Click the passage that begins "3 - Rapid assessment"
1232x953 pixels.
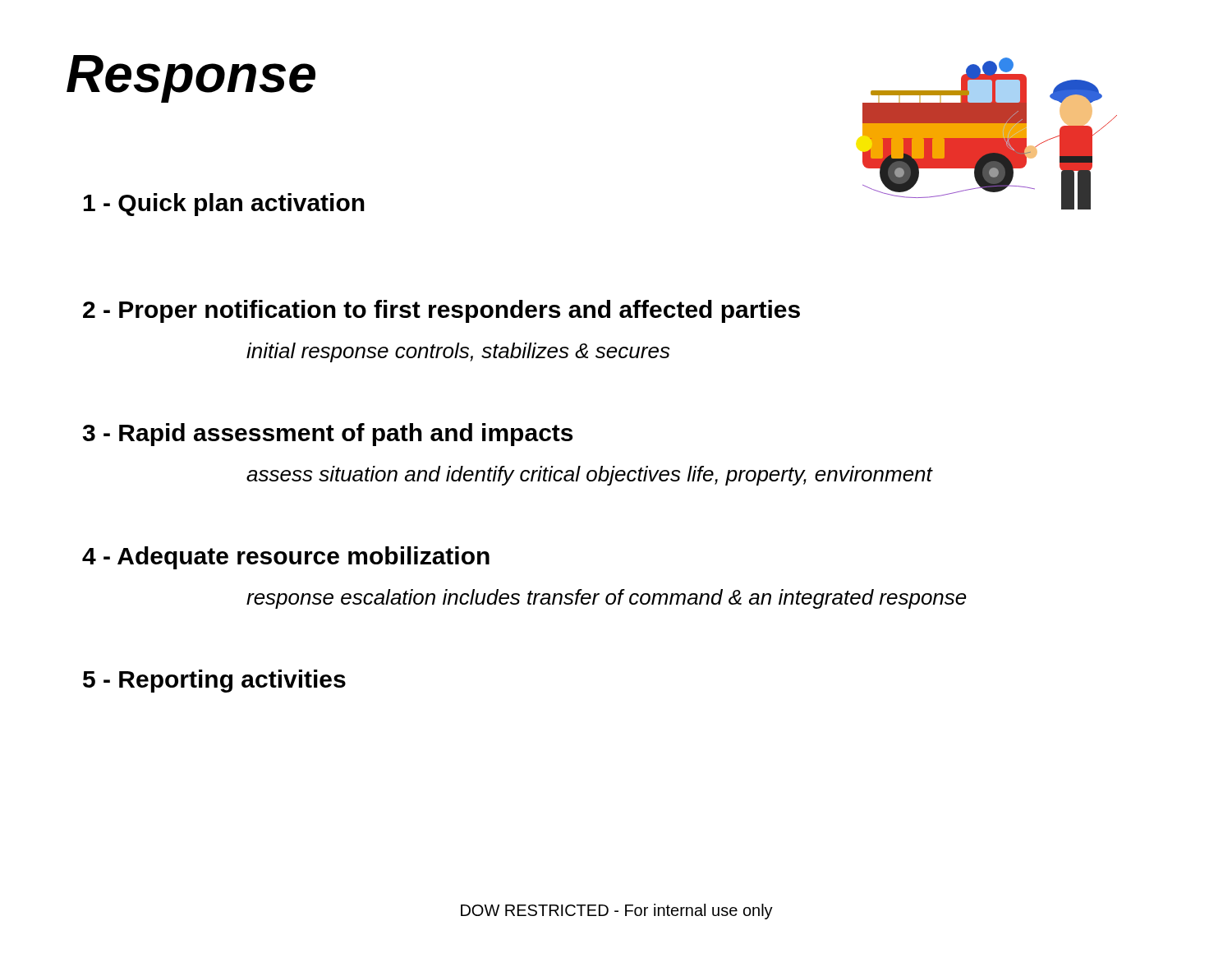pos(507,453)
